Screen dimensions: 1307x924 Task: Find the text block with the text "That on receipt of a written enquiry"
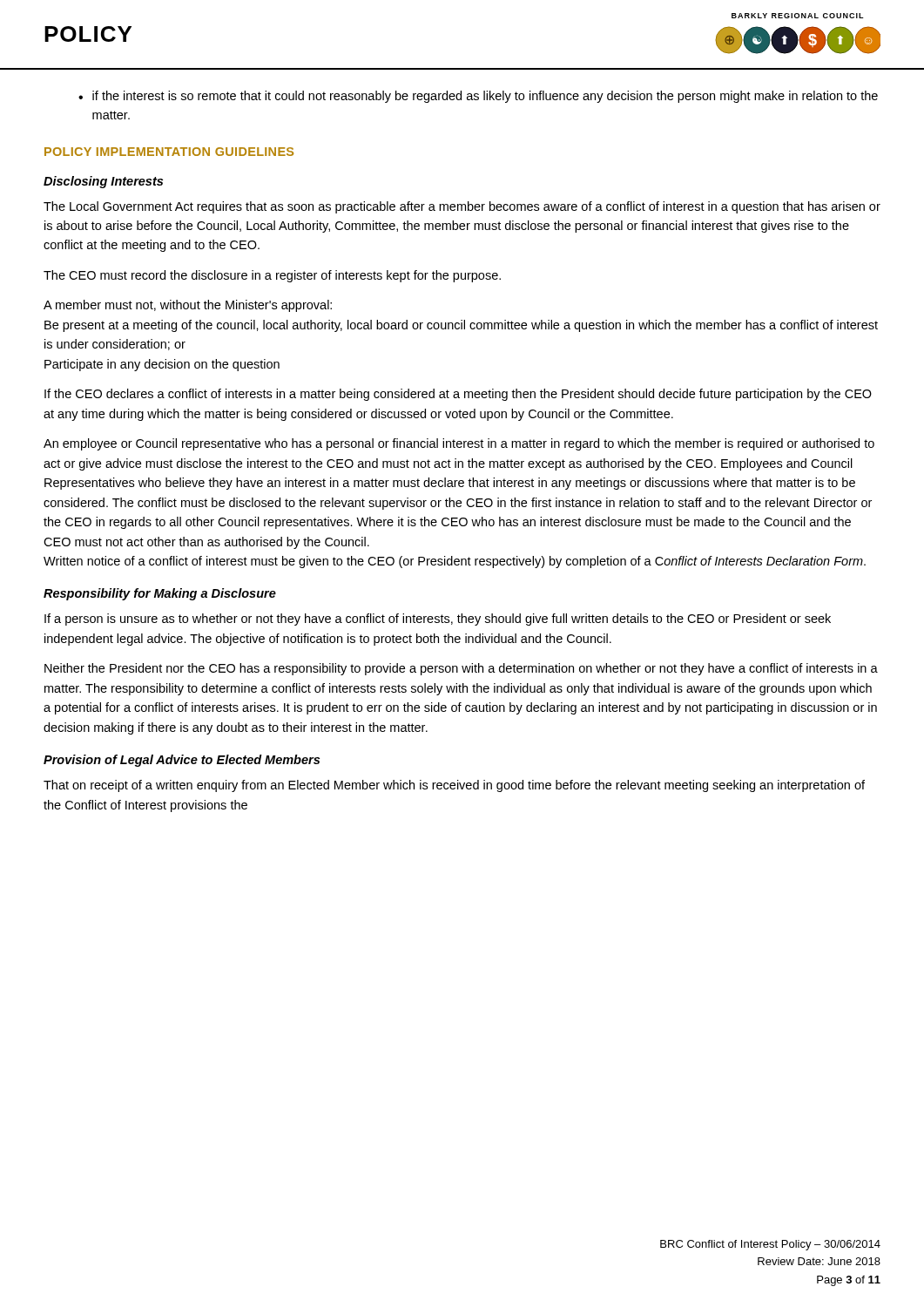(454, 795)
